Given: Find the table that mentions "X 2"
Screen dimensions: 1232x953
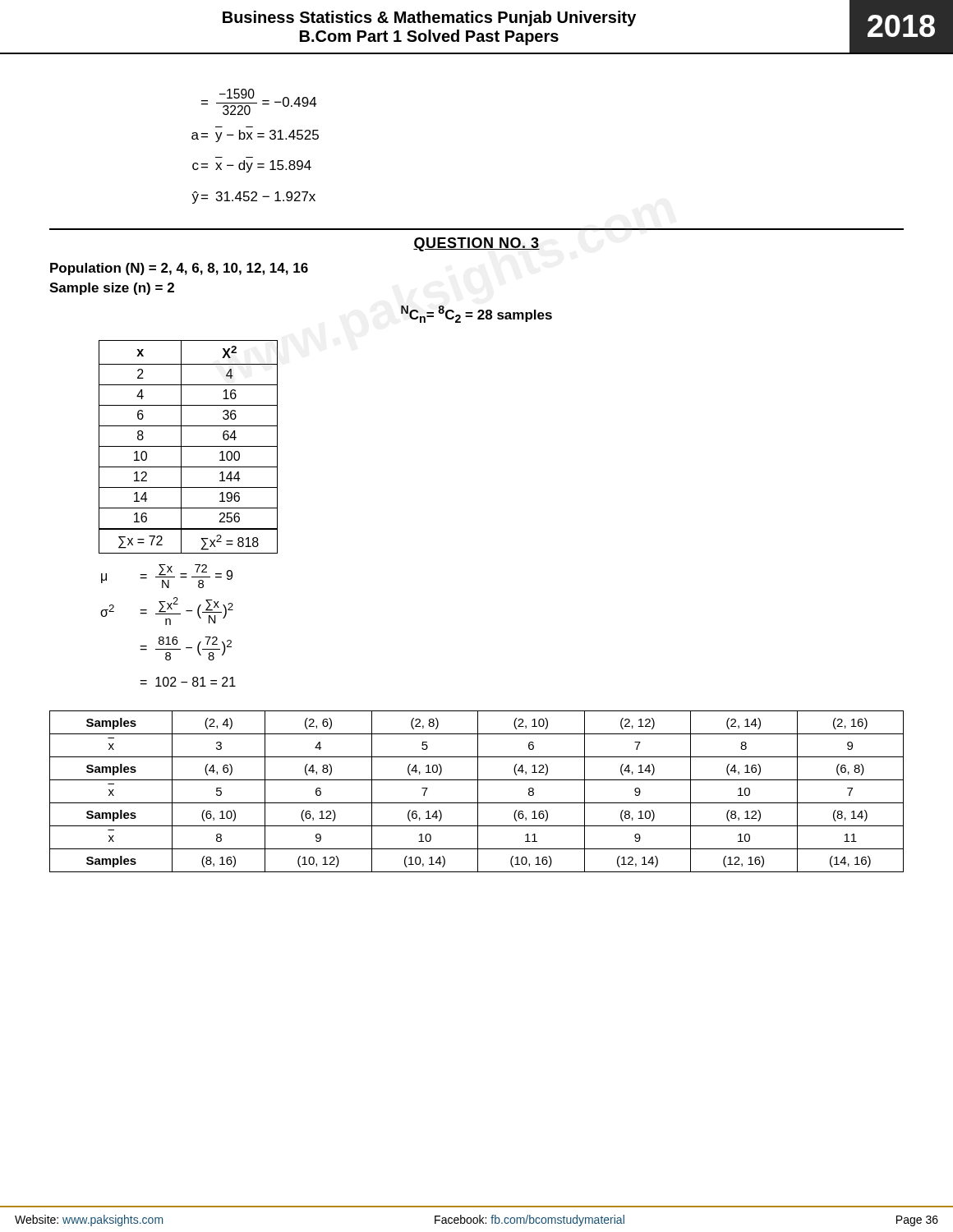Looking at the screenshot, I should click(x=476, y=443).
